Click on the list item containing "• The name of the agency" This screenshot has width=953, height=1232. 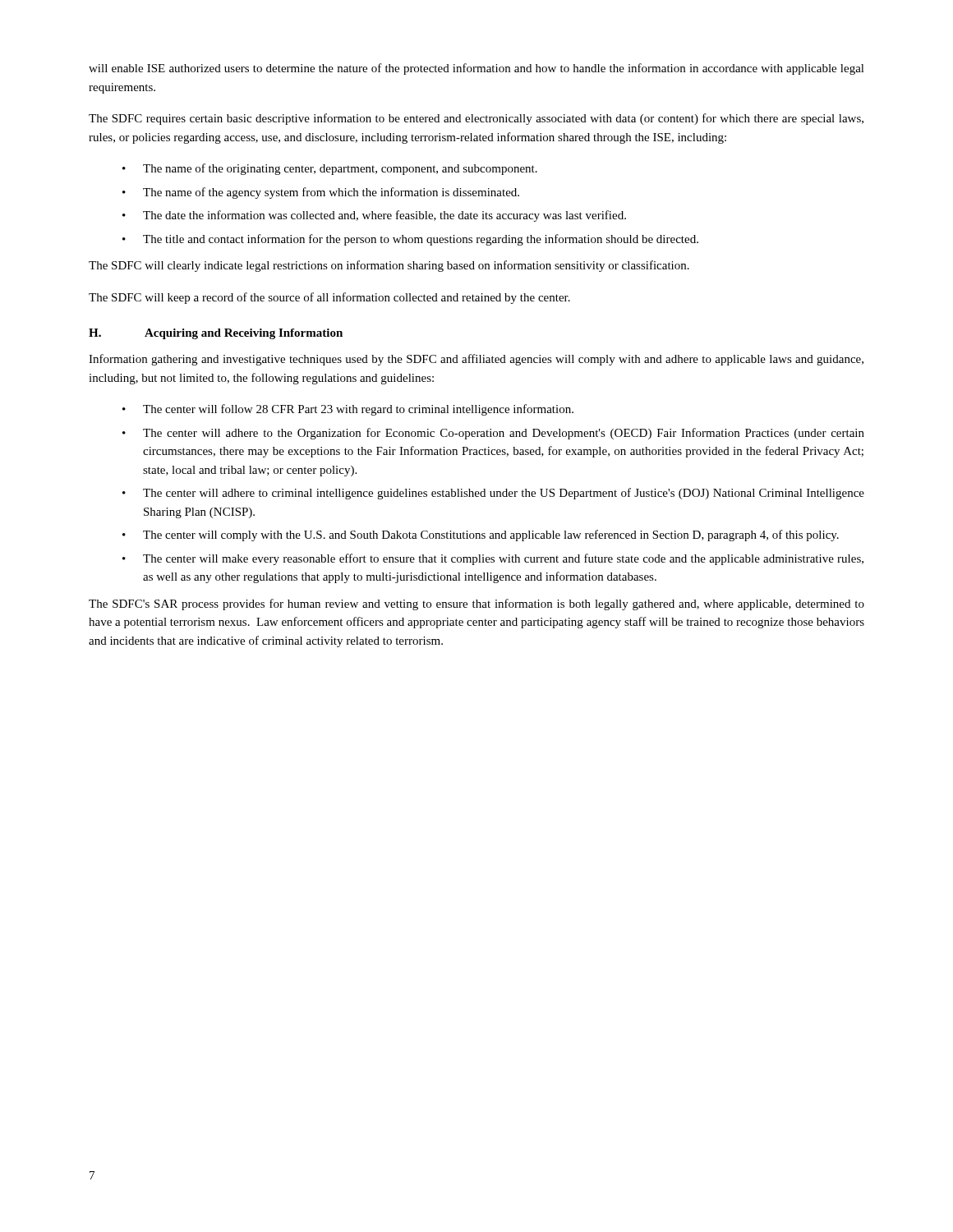pos(493,192)
